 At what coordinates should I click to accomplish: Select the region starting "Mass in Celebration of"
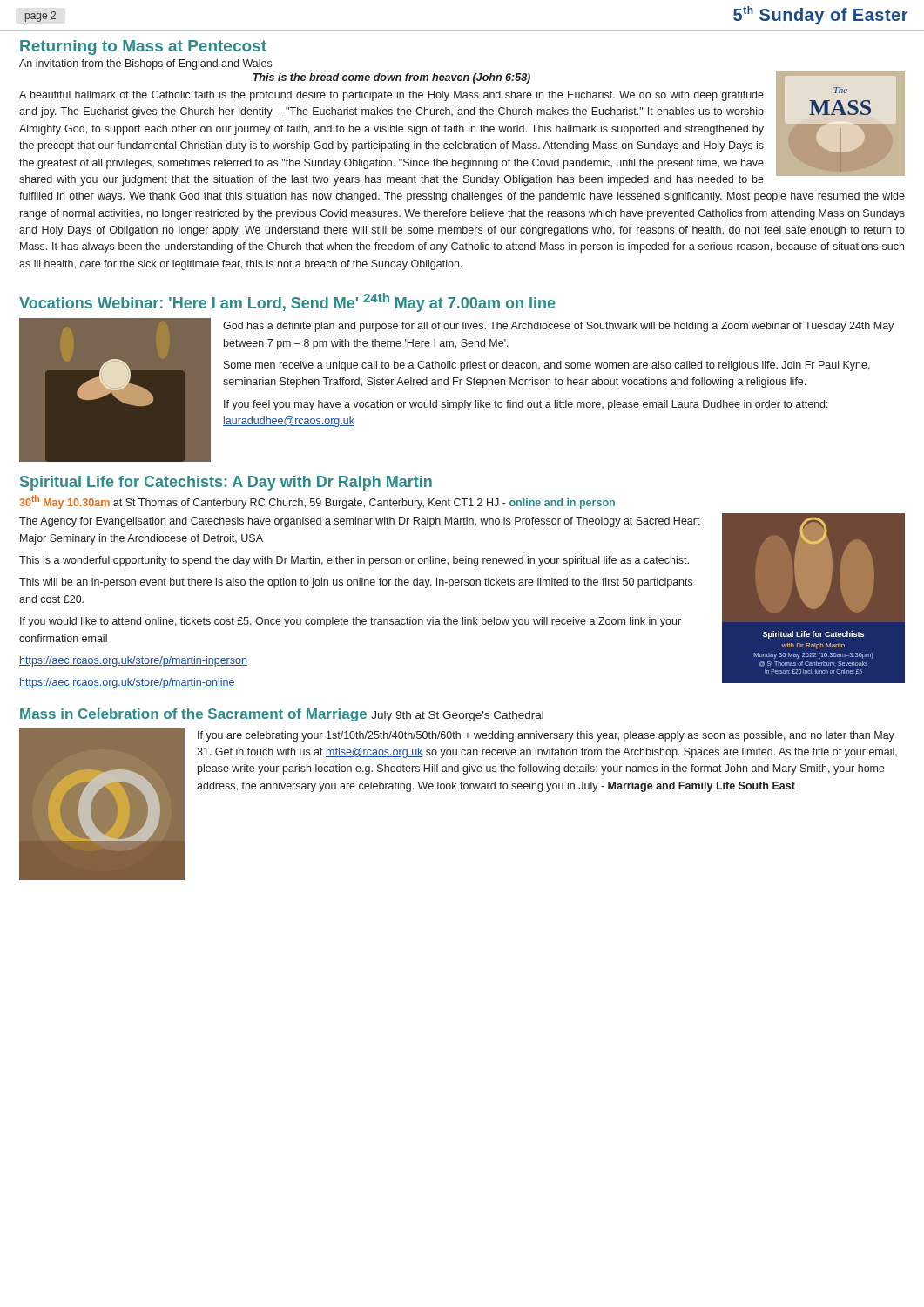click(x=282, y=714)
